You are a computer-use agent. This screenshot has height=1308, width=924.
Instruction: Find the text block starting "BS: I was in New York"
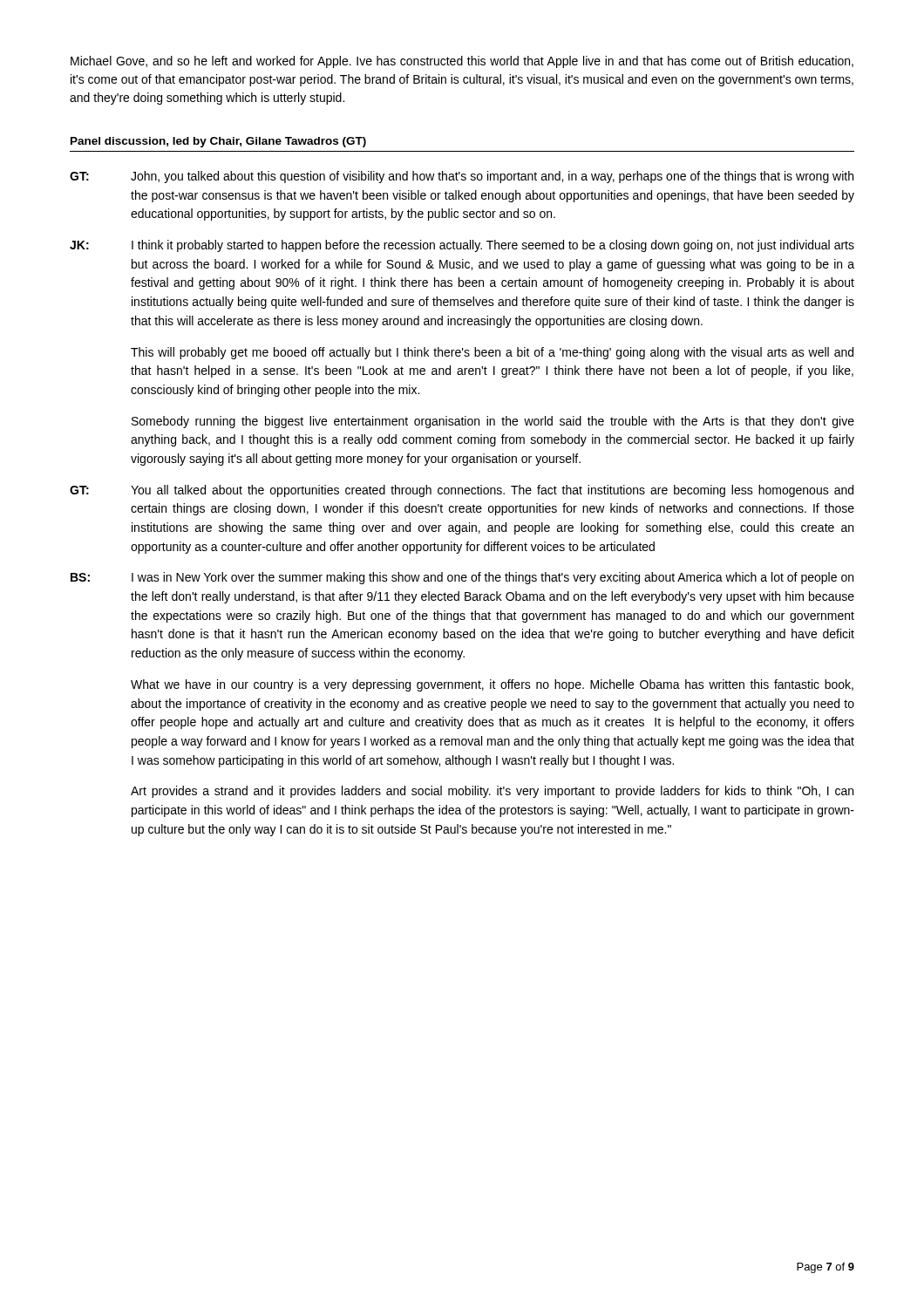coord(462,616)
